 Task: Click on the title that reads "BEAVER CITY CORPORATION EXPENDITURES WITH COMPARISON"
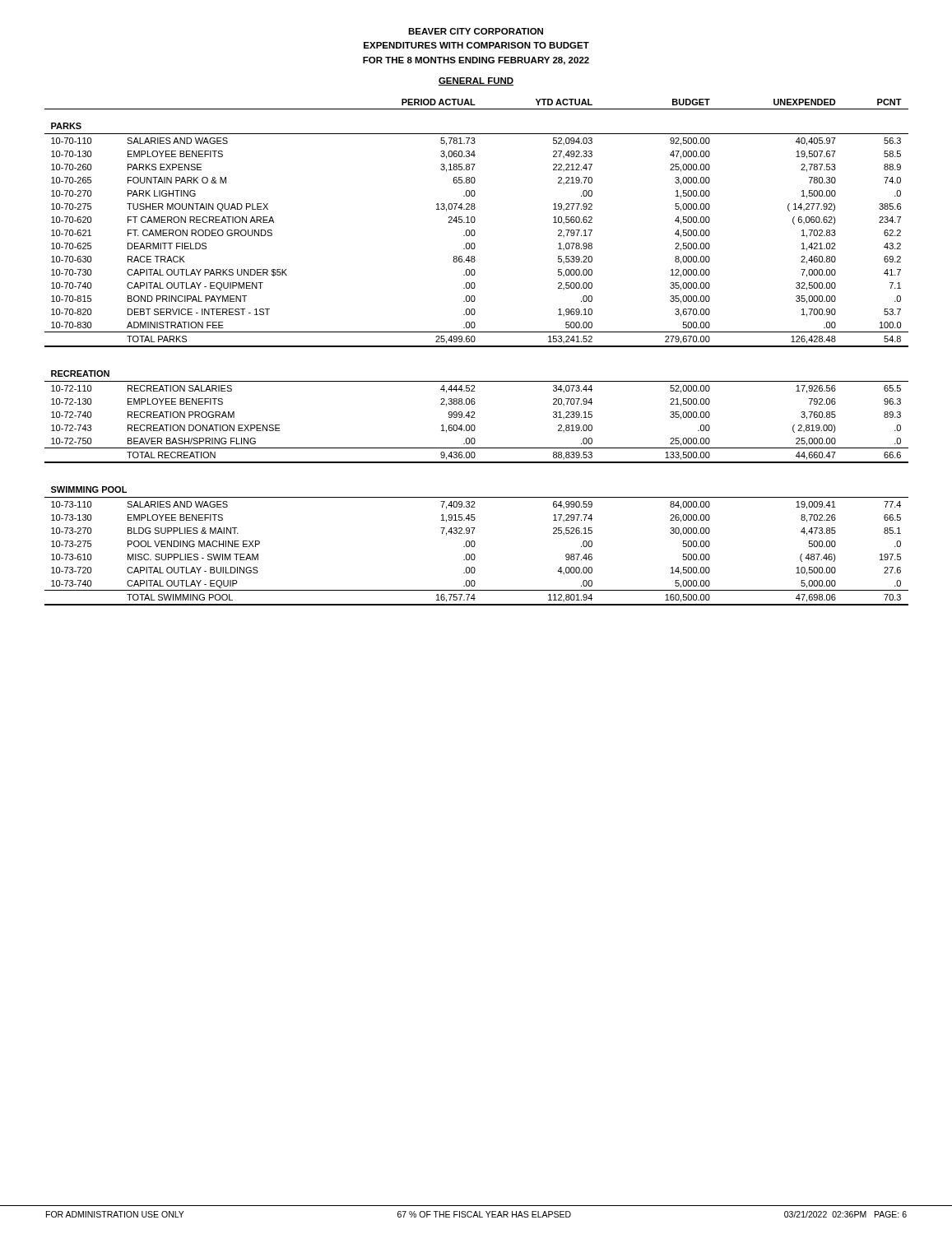pos(476,46)
